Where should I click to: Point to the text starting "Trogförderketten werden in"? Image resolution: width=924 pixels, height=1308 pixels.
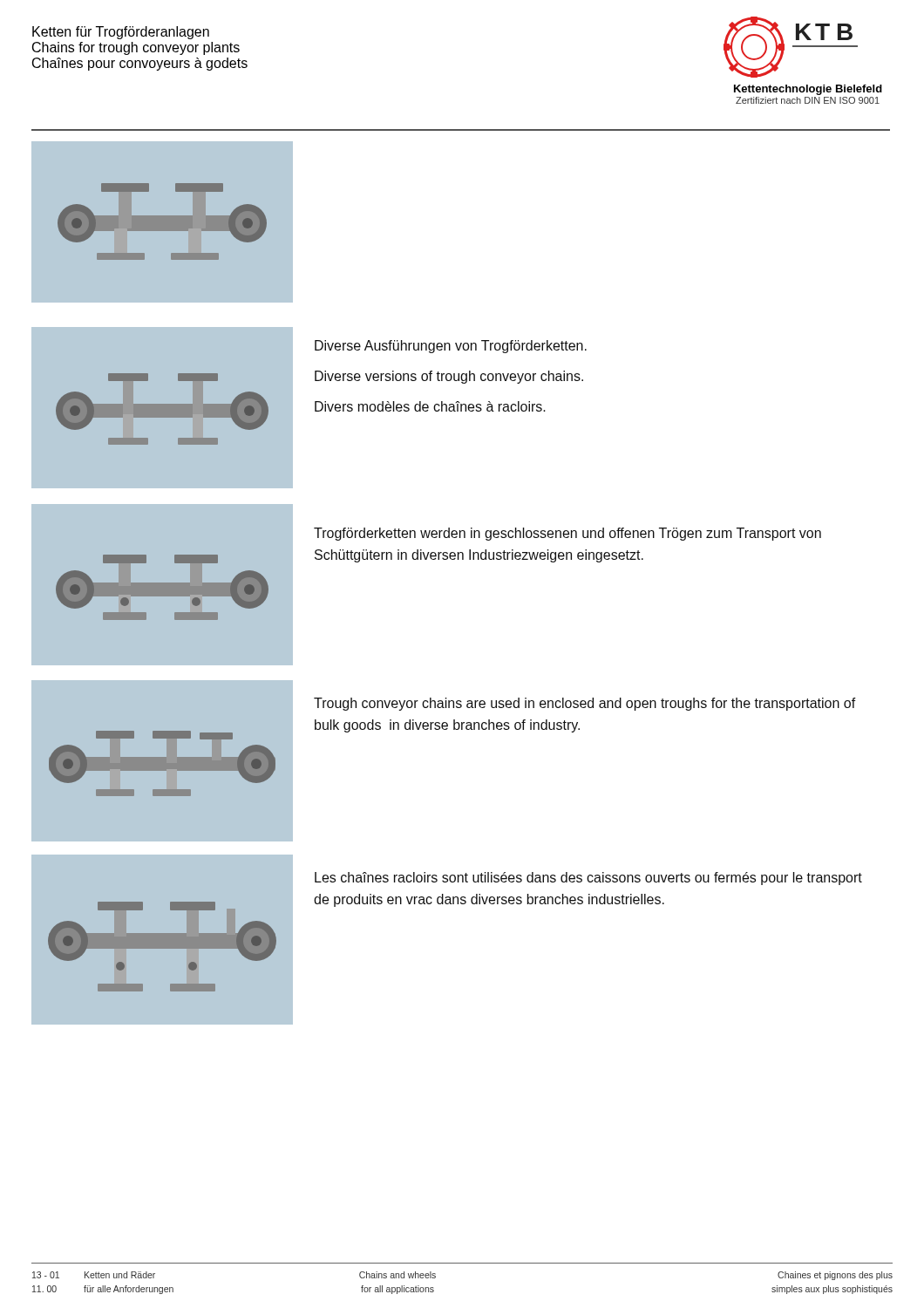point(593,545)
